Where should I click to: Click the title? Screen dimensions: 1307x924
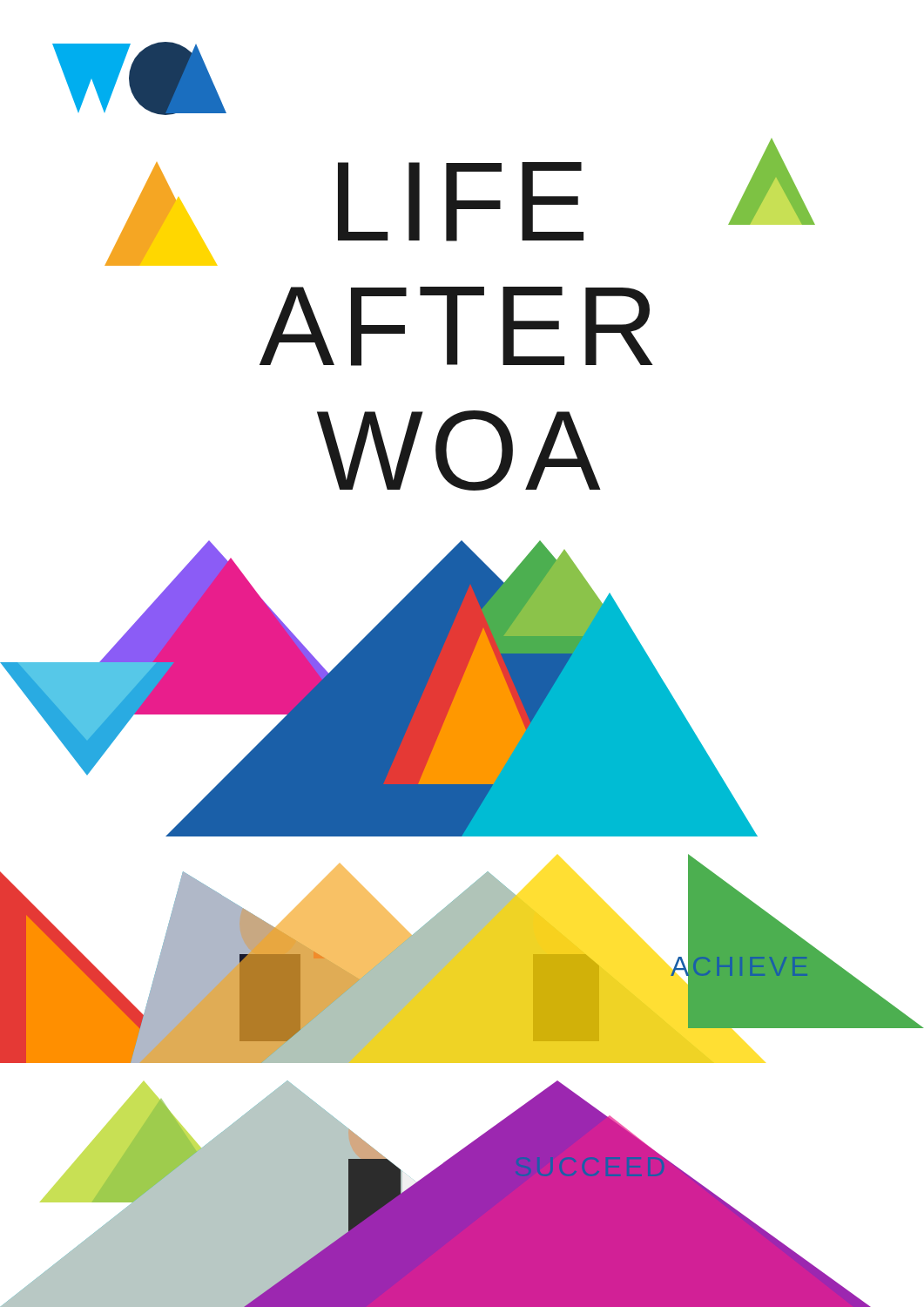point(462,326)
